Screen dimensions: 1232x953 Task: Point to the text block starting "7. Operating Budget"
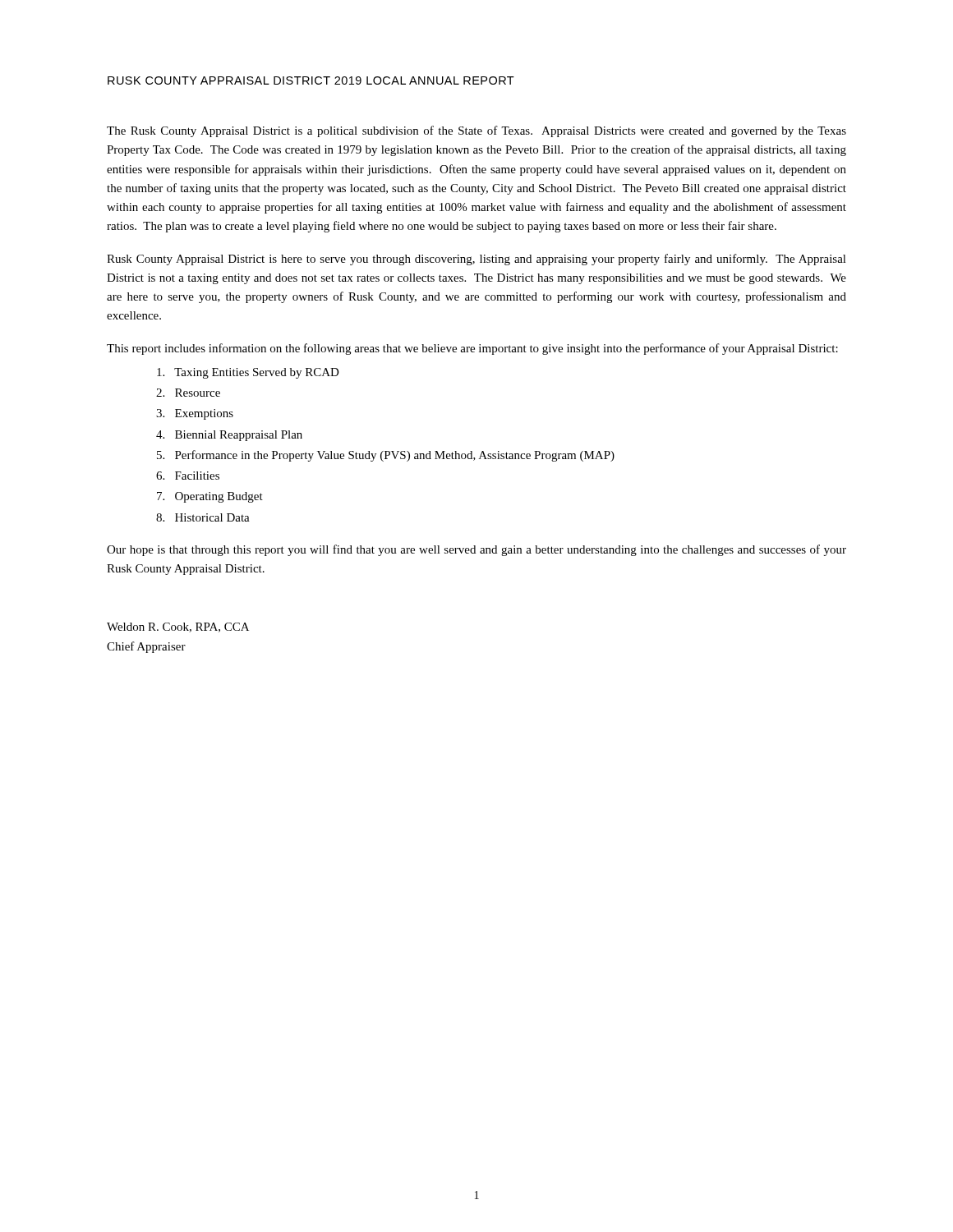(x=209, y=496)
